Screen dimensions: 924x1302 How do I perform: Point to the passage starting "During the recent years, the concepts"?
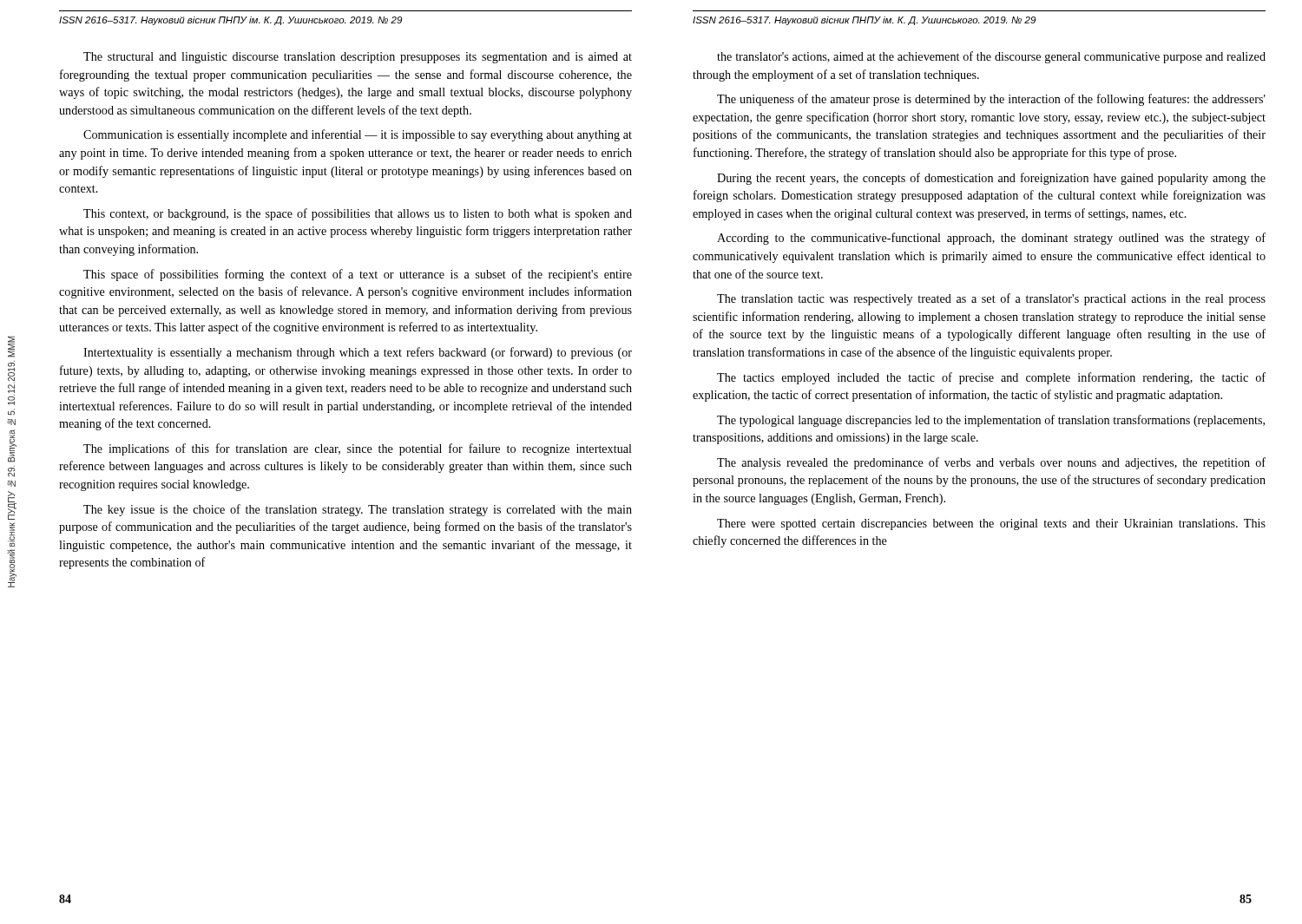point(979,196)
